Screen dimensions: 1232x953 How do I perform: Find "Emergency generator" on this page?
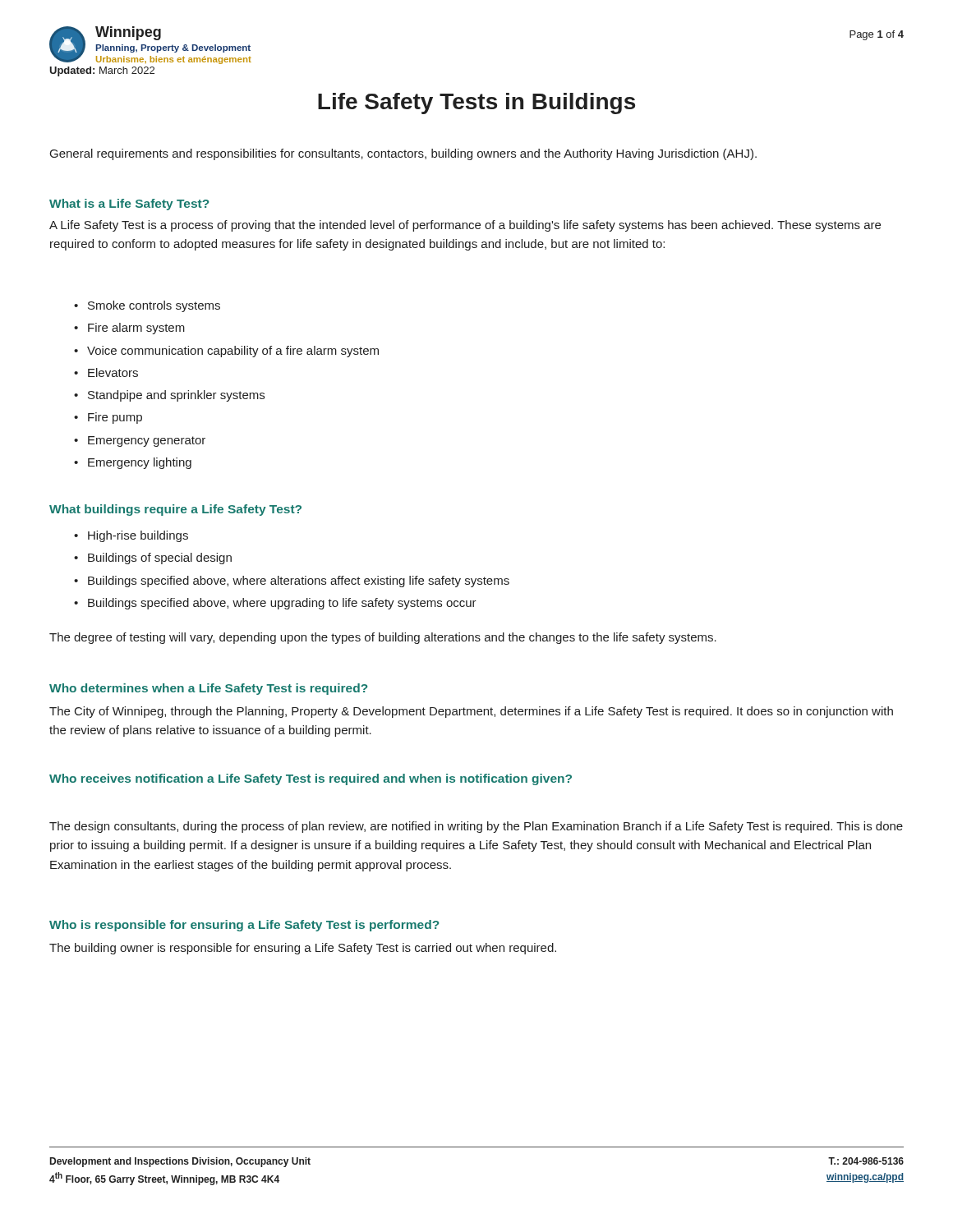(x=140, y=441)
